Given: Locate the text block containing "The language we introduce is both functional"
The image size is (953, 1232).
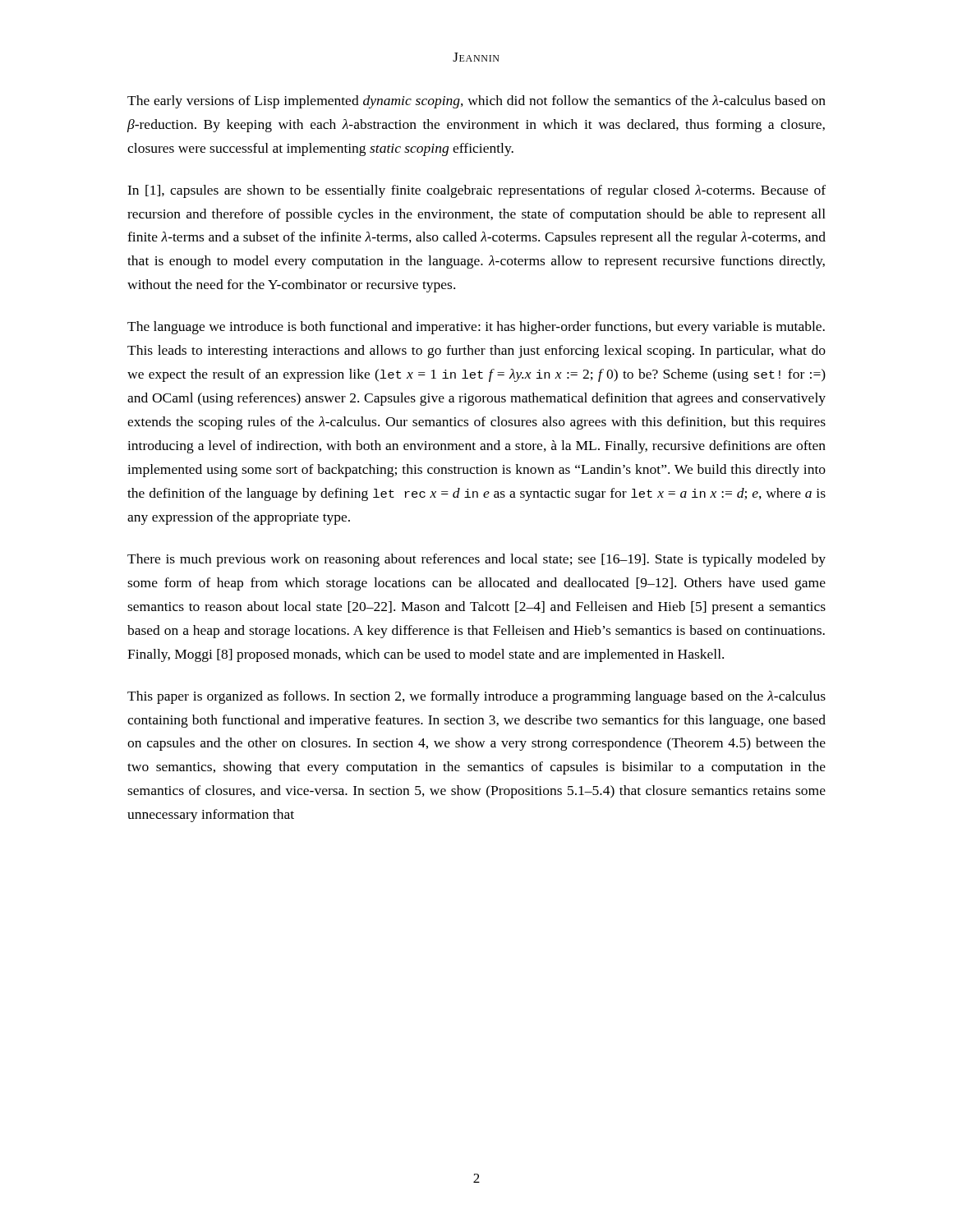Looking at the screenshot, I should tap(476, 421).
